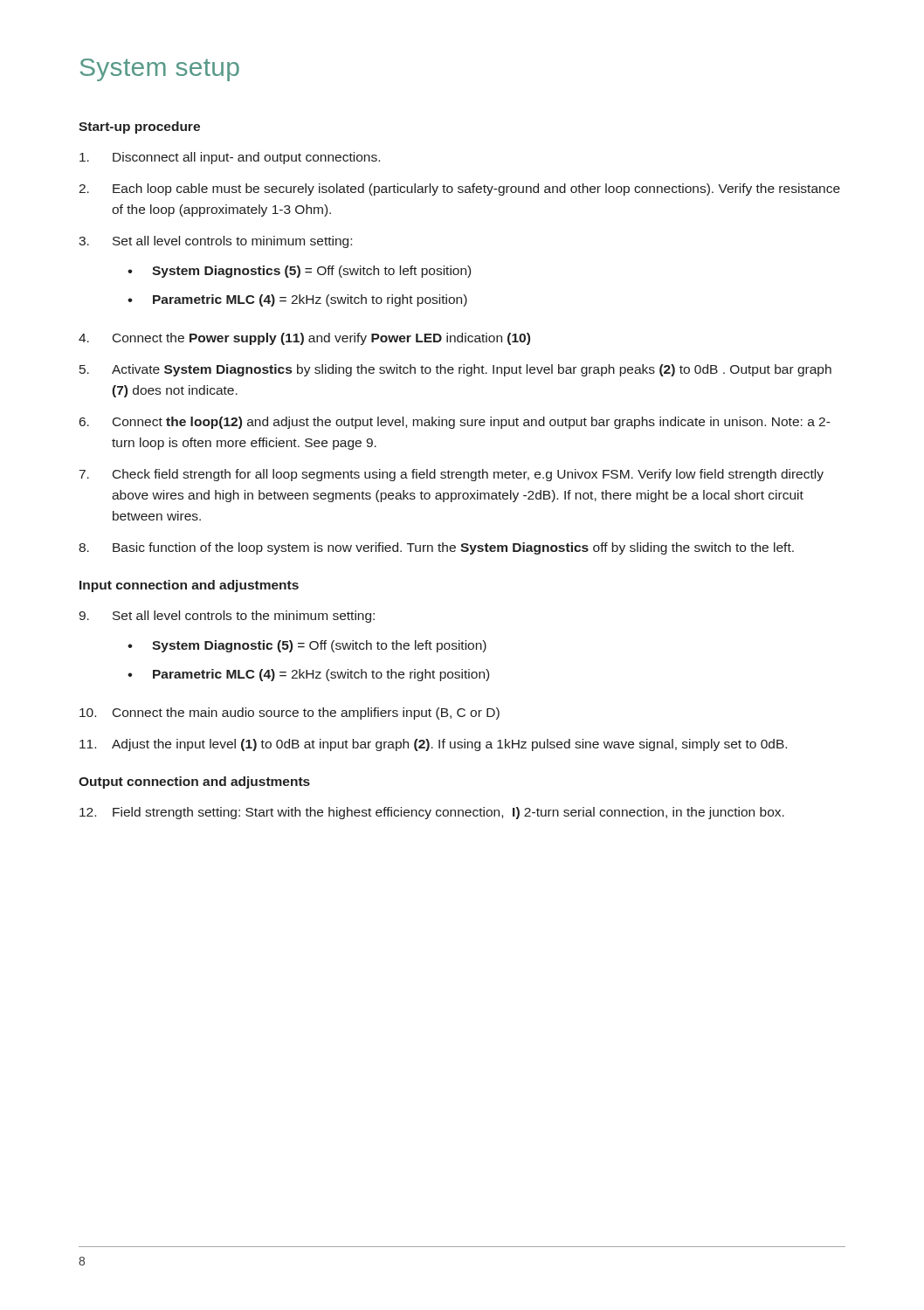Point to "Start-up procedure"
Screen dimensions: 1310x924
click(140, 127)
